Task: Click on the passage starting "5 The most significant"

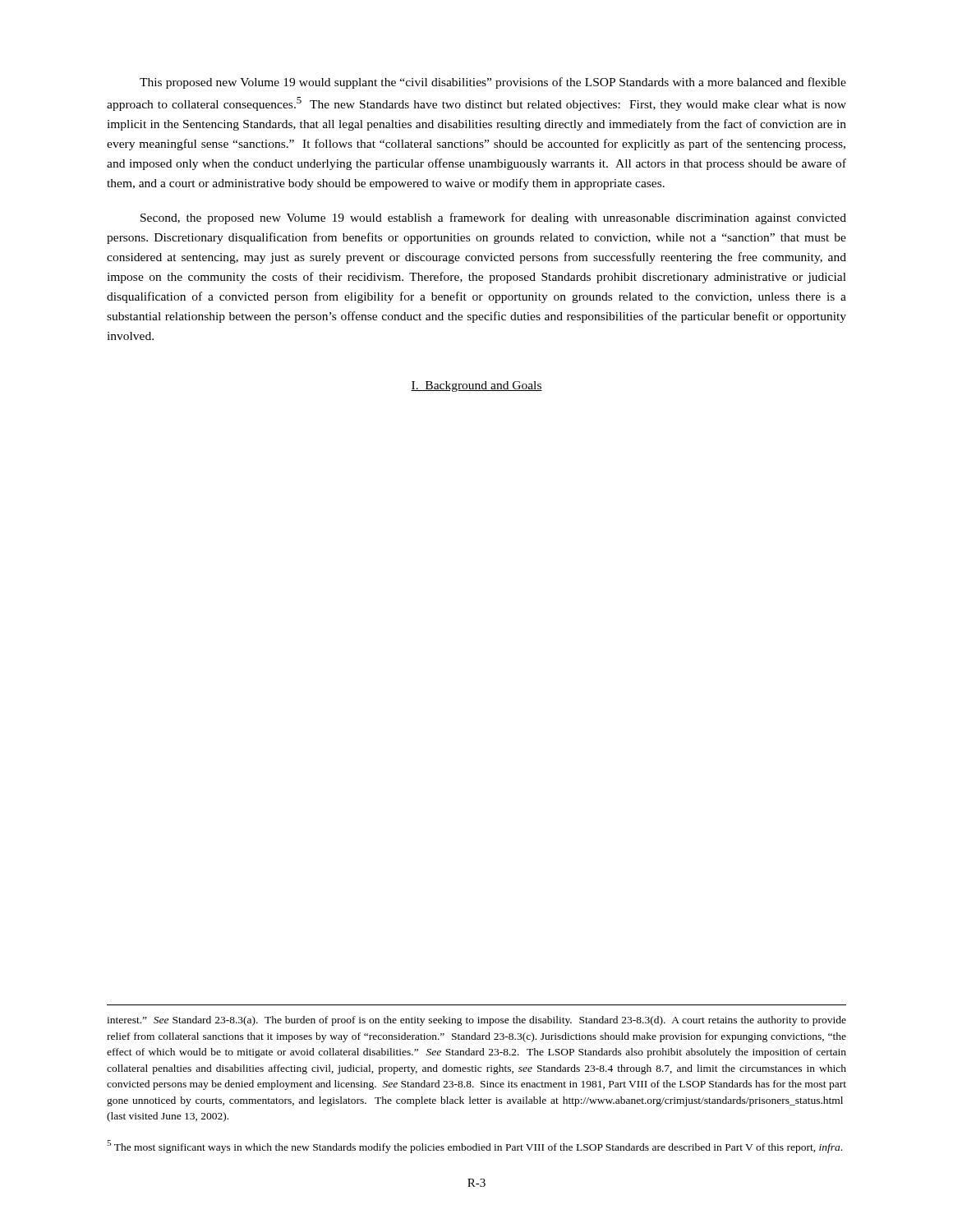Action: (x=475, y=1145)
